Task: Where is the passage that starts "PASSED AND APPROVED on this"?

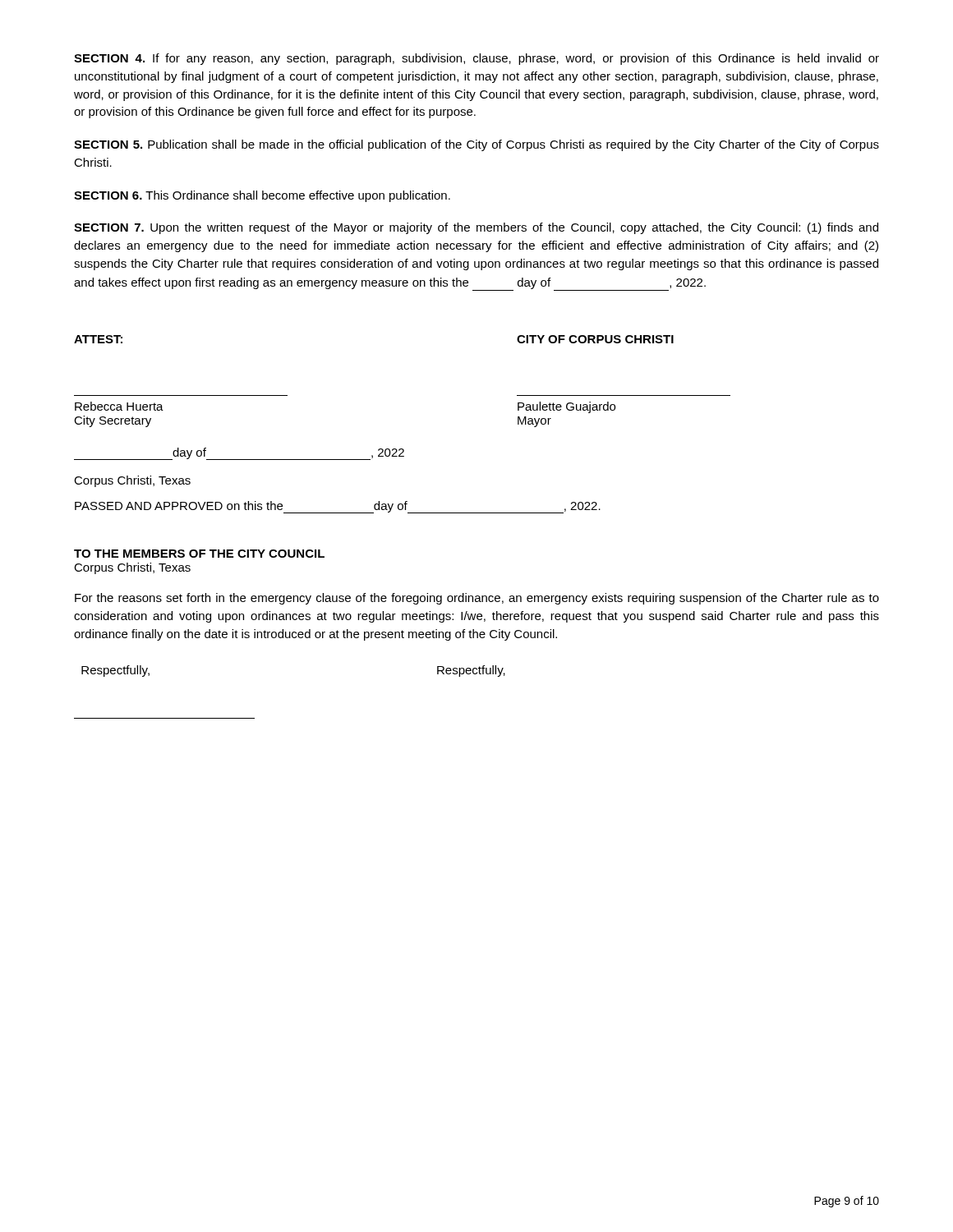Action: 338,506
